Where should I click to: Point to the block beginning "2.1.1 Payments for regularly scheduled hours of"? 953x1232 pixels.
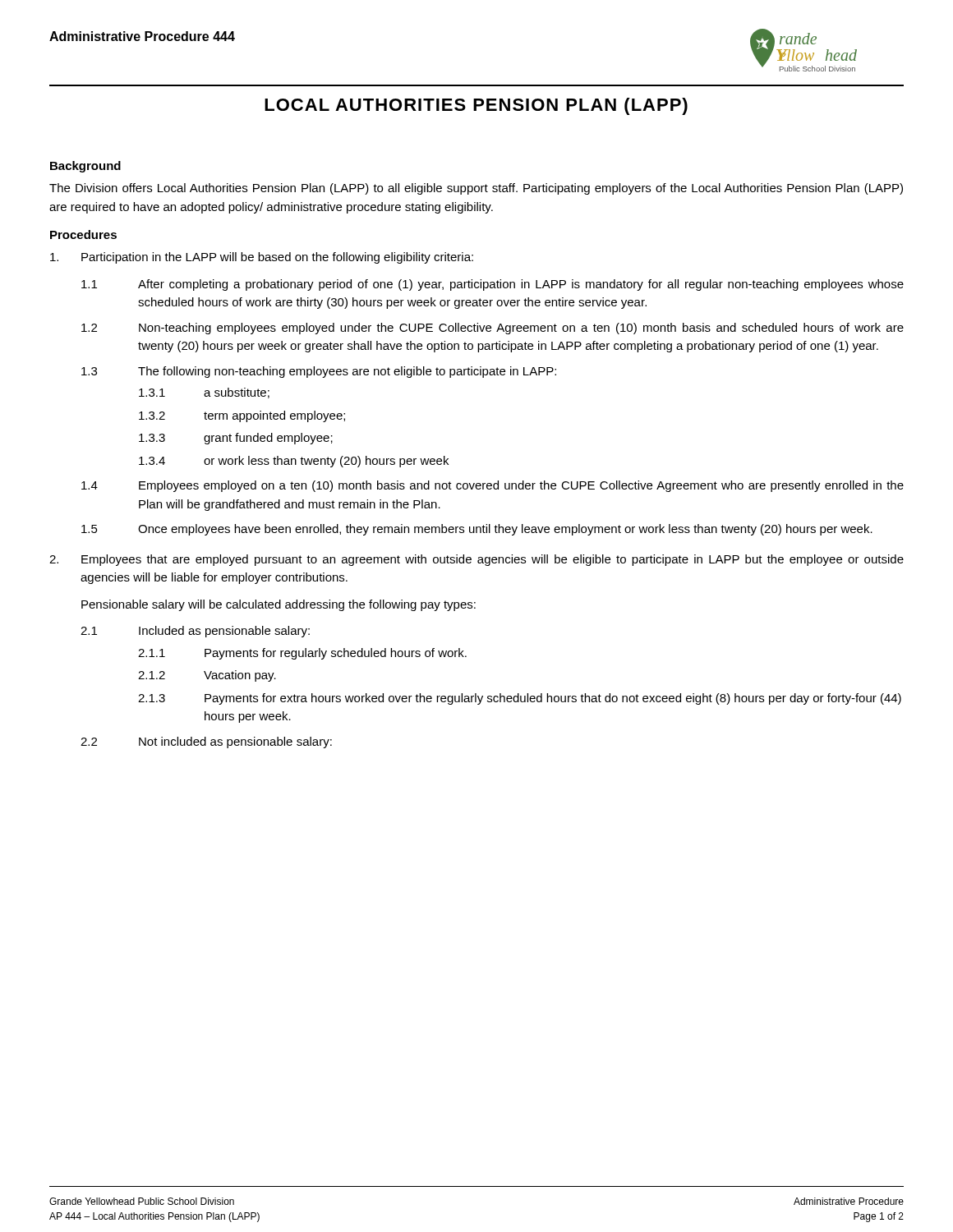point(302,654)
